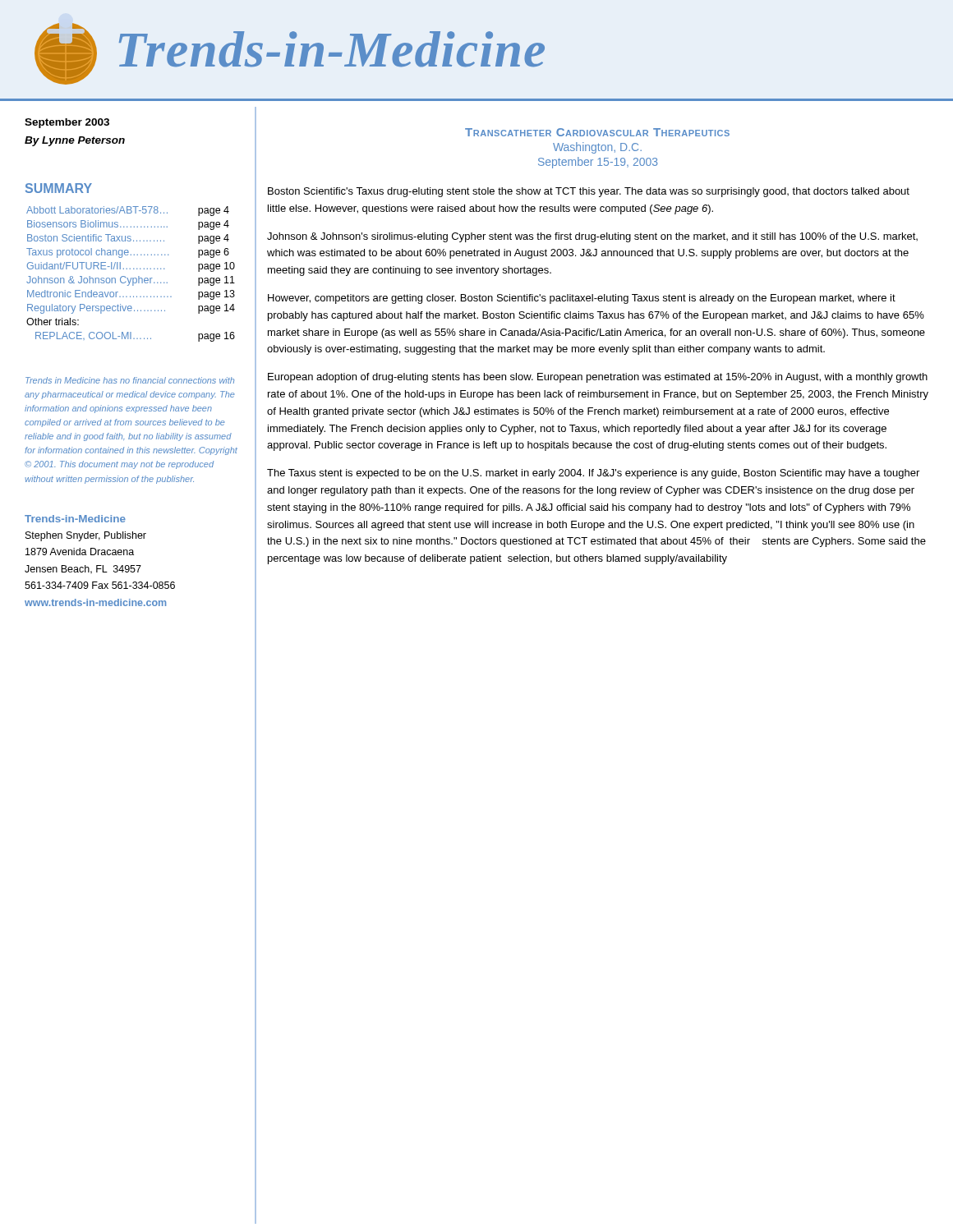
Task: Point to "Washington, D.C."
Action: coord(598,147)
